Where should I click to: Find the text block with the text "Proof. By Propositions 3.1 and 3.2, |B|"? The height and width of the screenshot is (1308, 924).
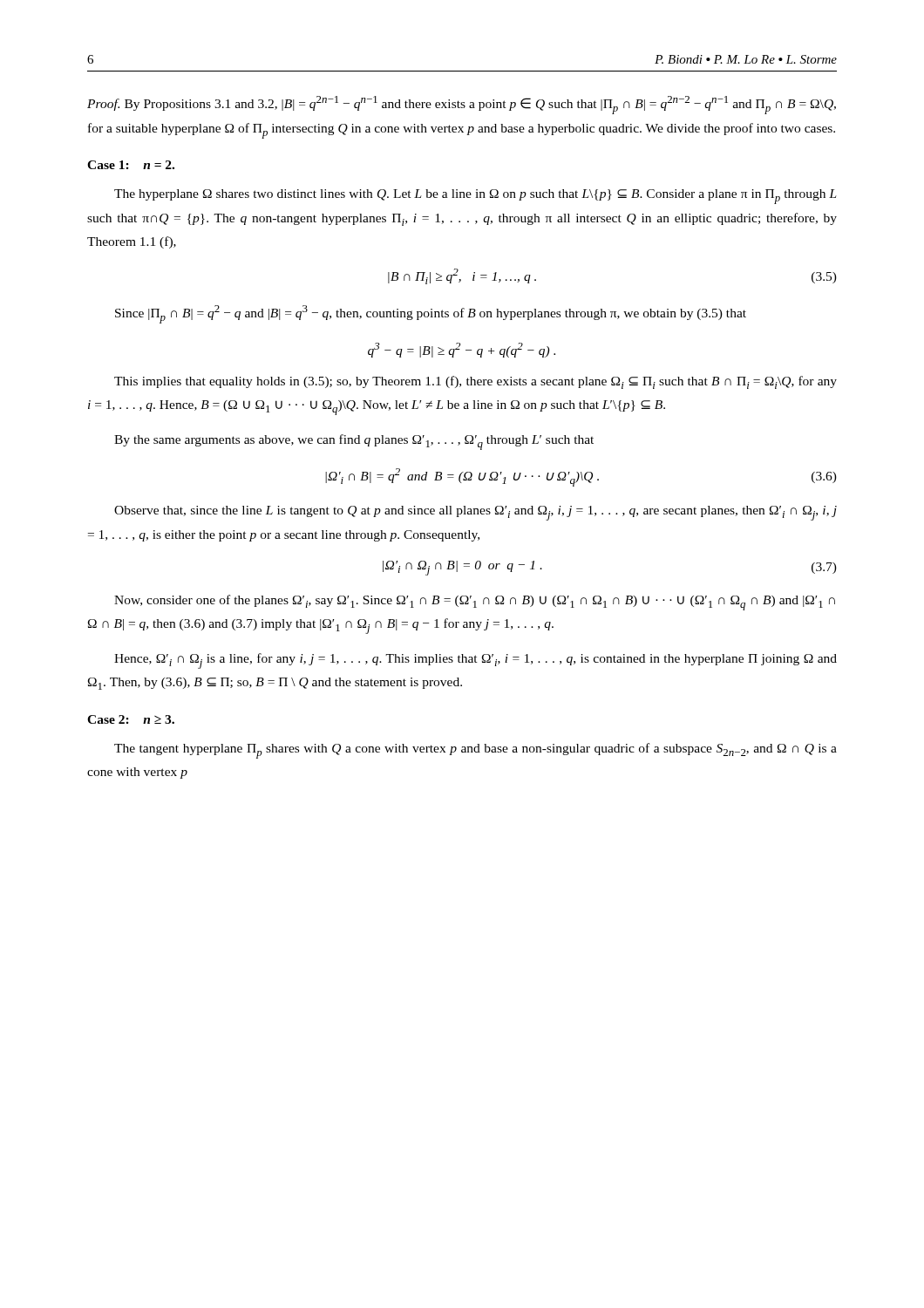[462, 116]
